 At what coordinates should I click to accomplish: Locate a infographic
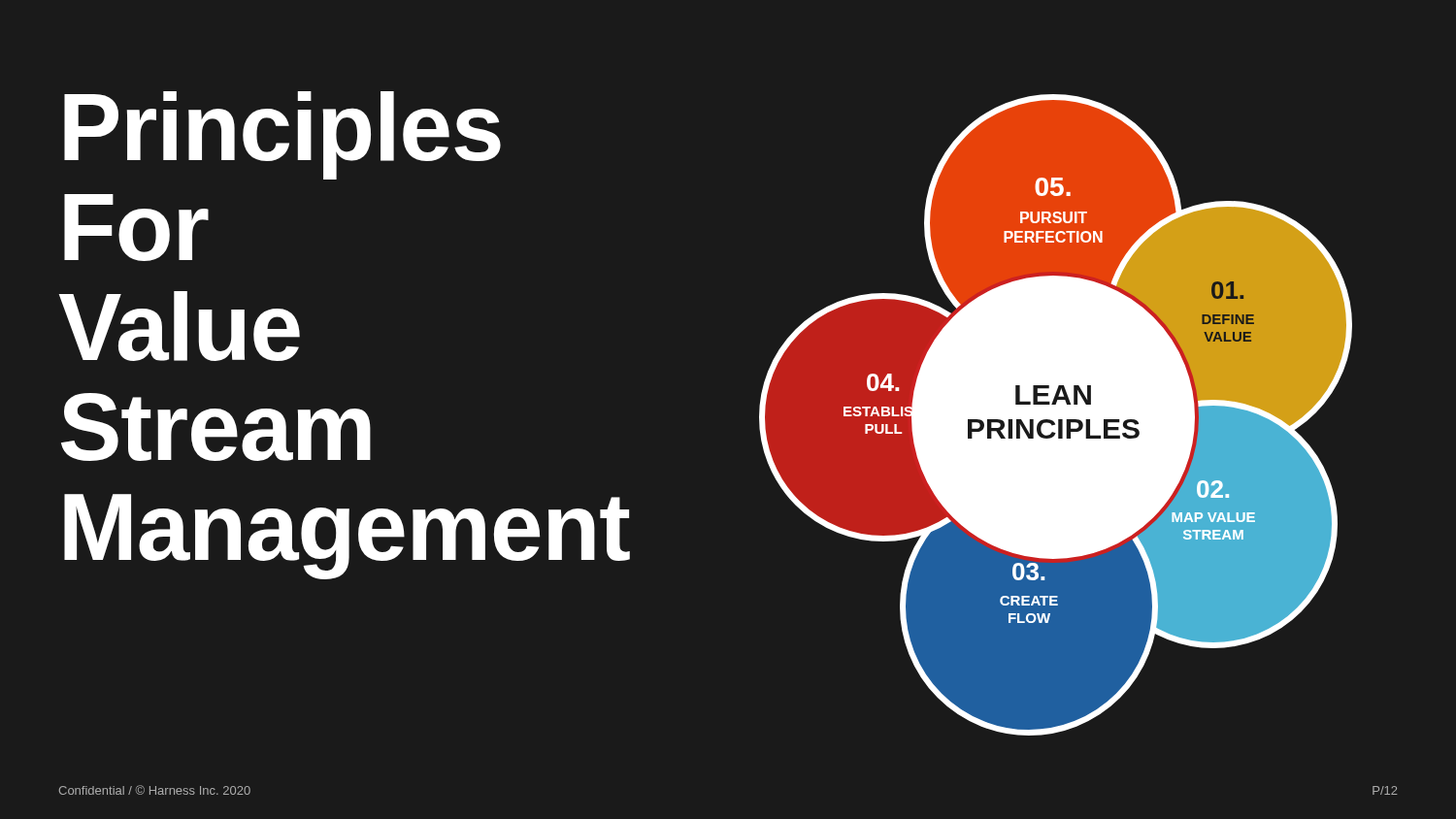pyautogui.click(x=1053, y=408)
